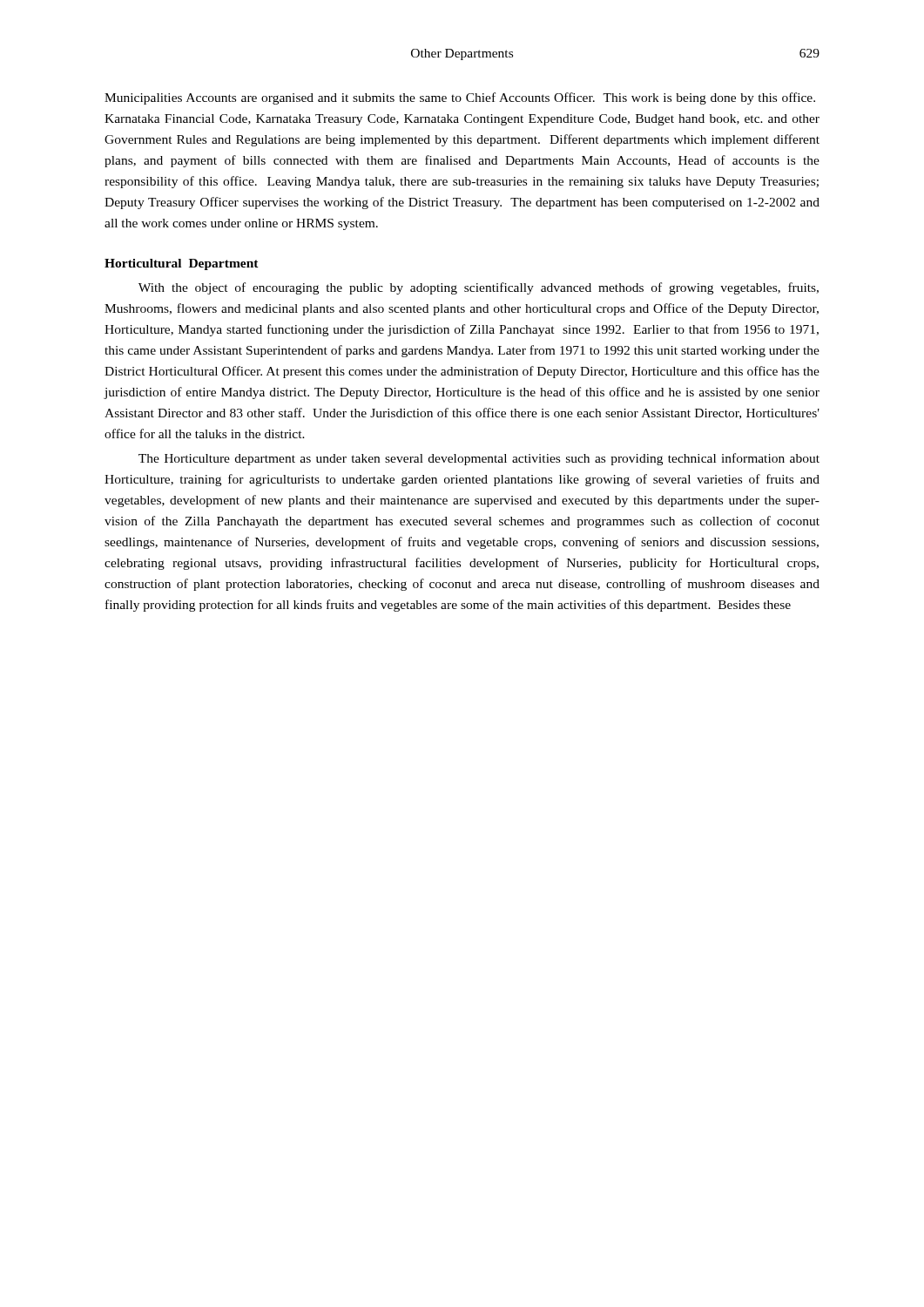
Task: Find a section header
Action: coord(181,263)
